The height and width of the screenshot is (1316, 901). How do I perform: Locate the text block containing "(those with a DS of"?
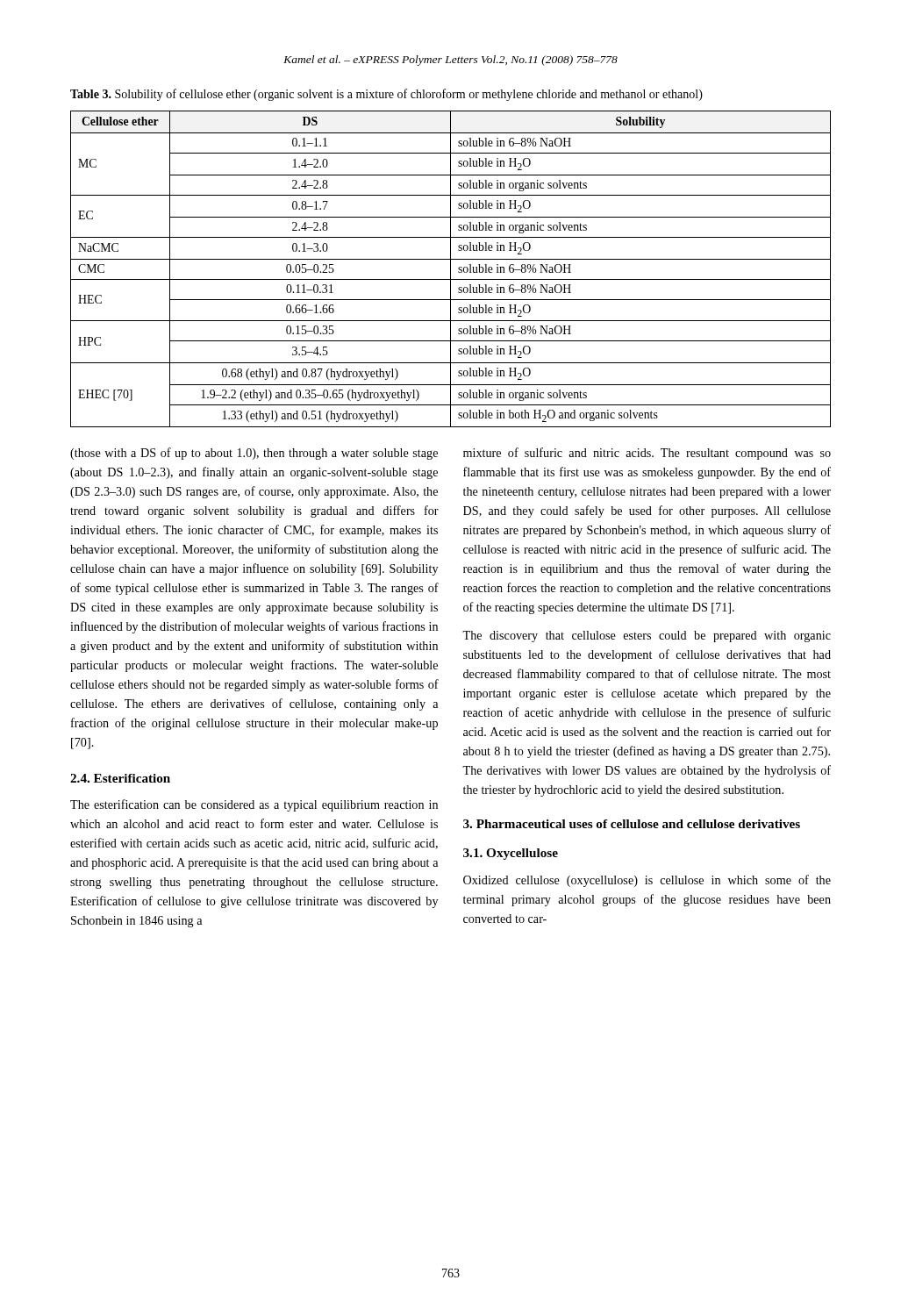254,597
